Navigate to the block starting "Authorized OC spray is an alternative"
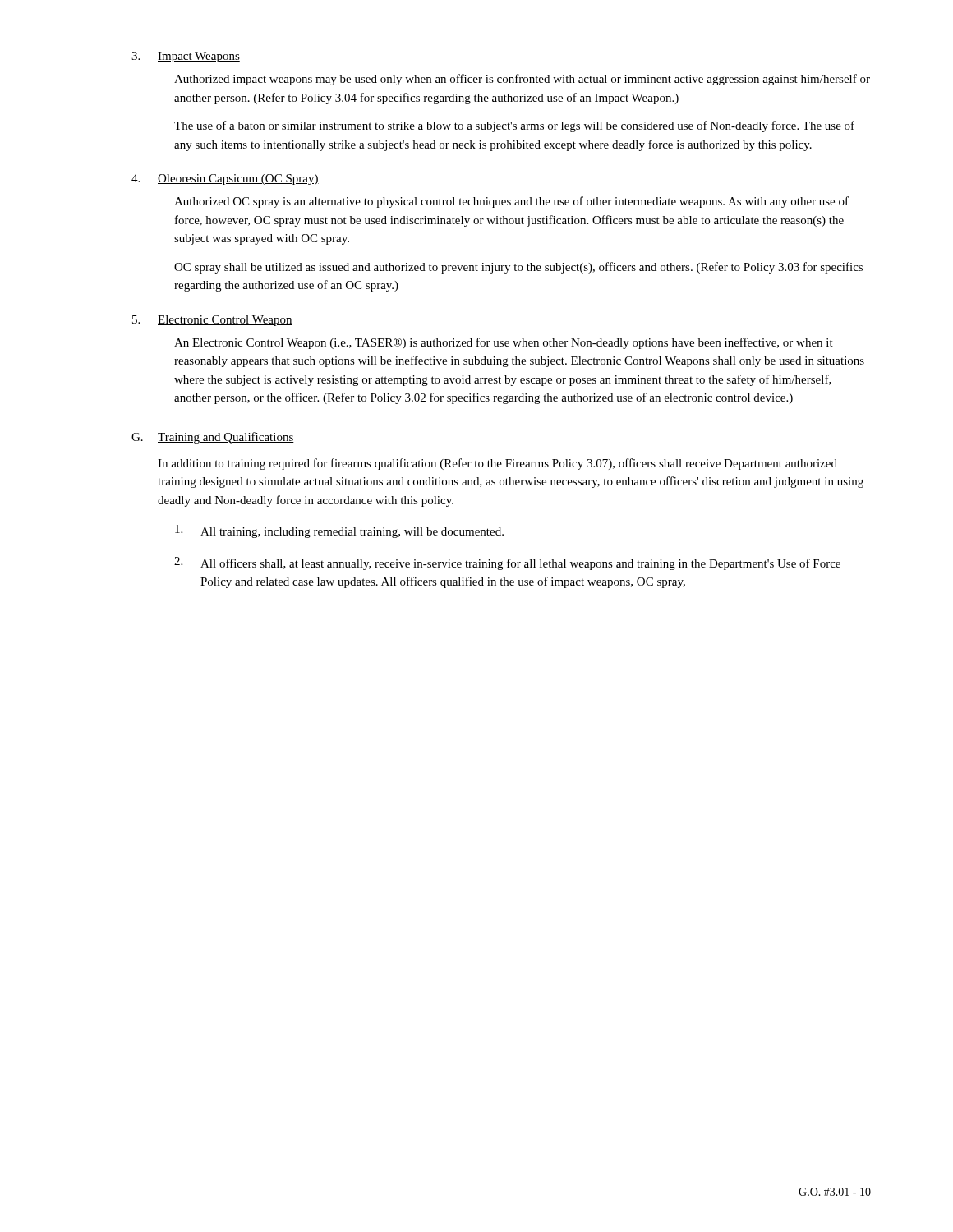Image resolution: width=953 pixels, height=1232 pixels. point(511,202)
